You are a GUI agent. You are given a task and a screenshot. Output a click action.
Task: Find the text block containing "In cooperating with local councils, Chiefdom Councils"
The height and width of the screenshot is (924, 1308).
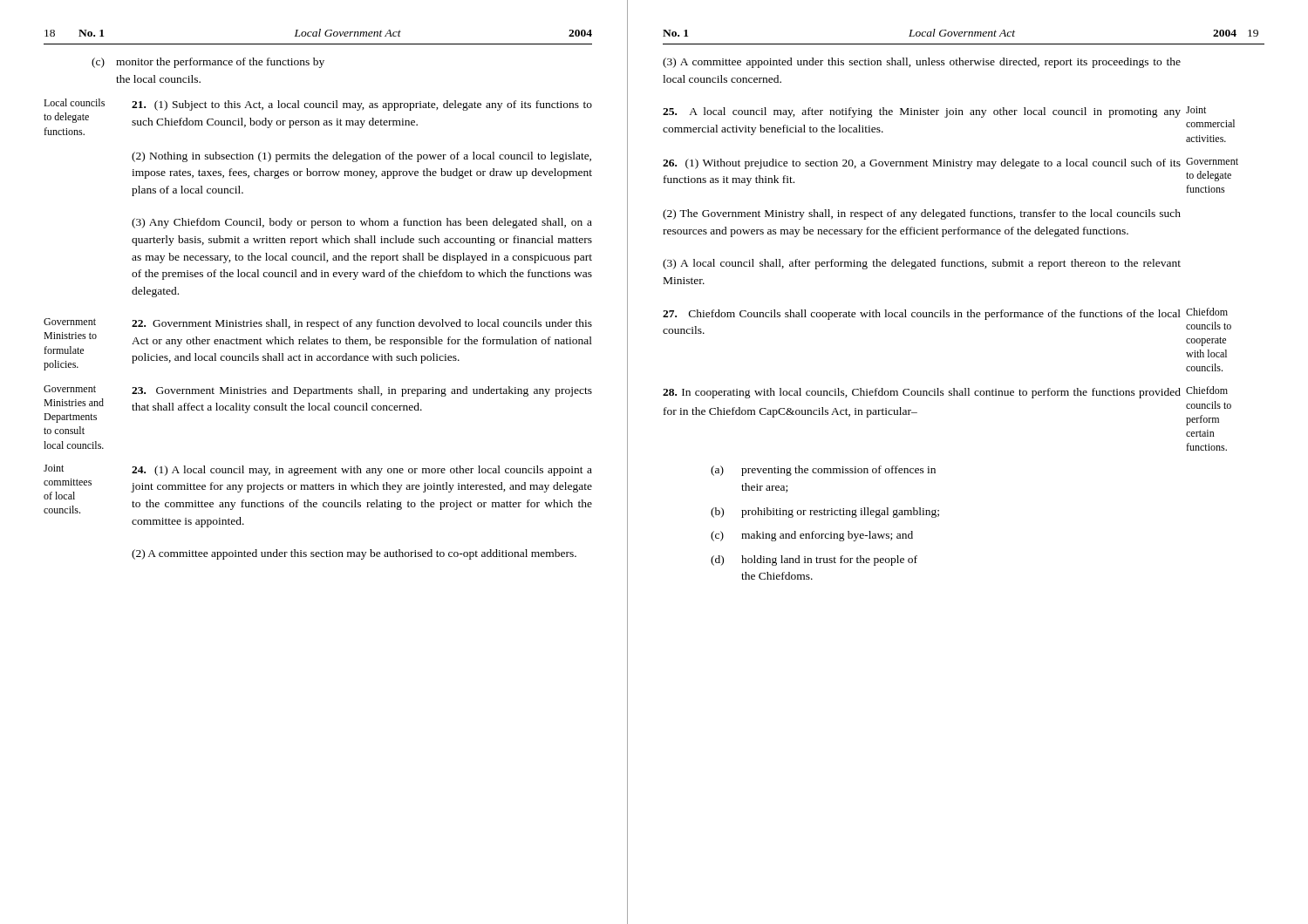945,392
